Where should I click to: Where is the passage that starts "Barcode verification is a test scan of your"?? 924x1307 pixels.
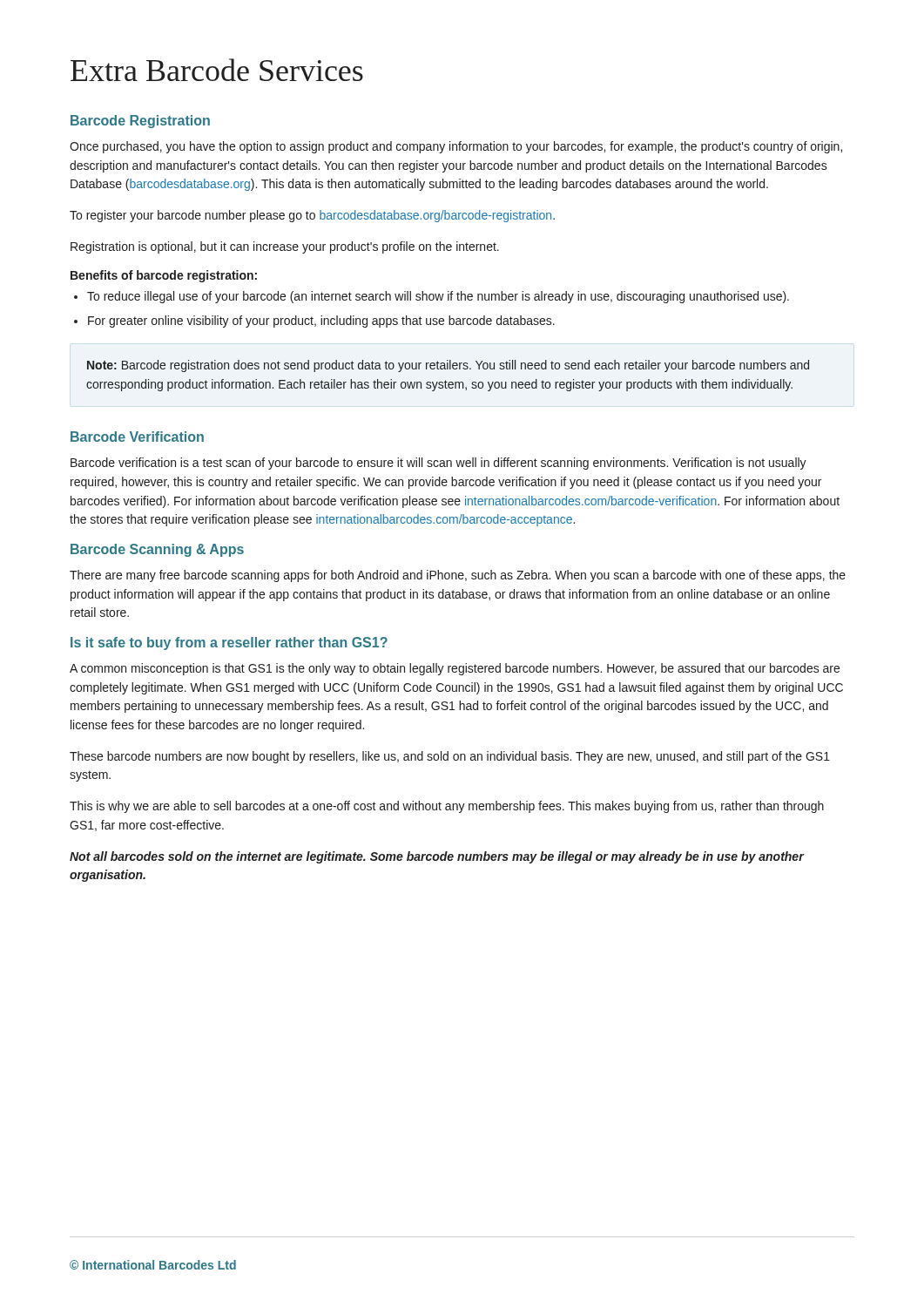[x=462, y=492]
